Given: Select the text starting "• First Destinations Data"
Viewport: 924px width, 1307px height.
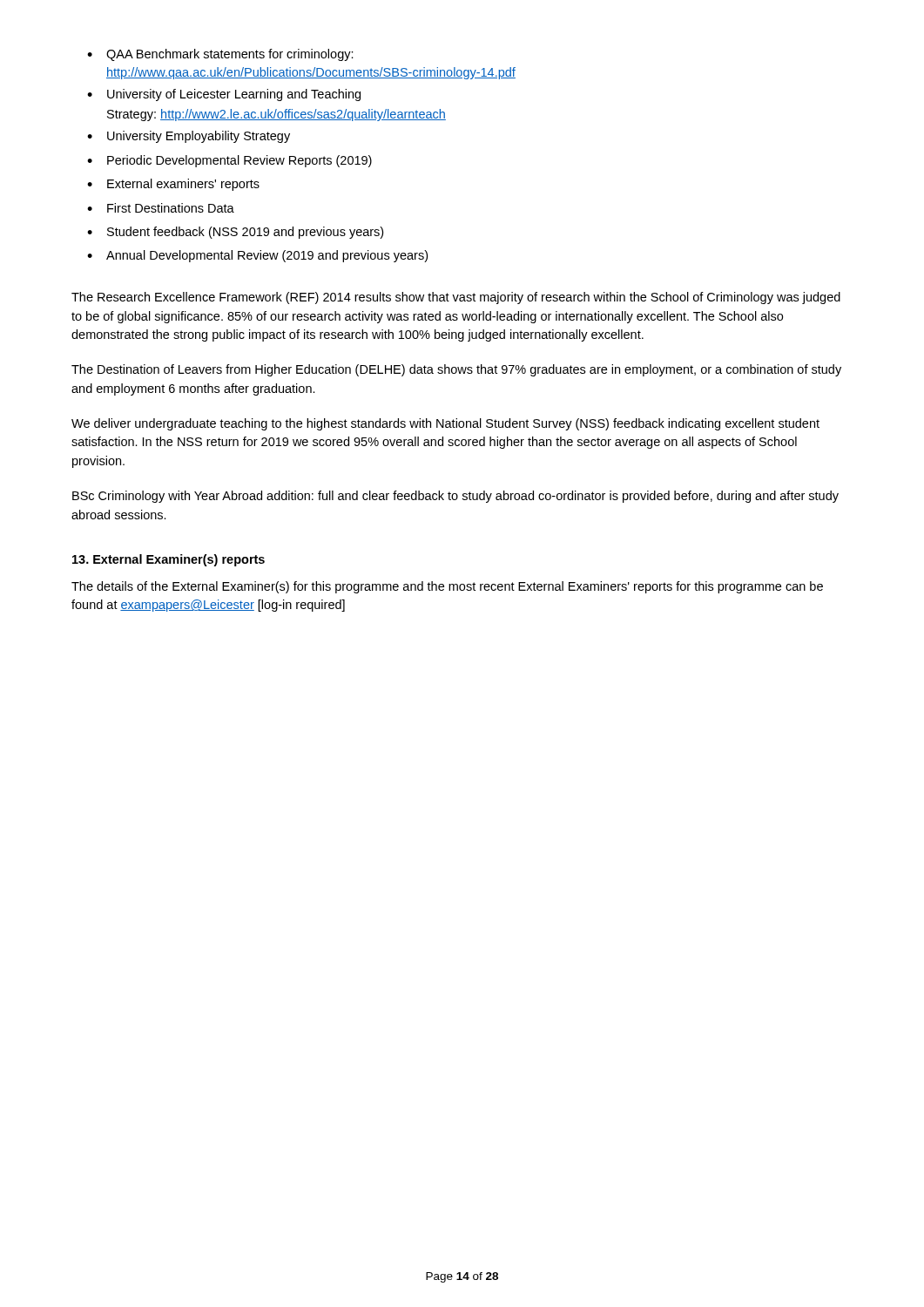Looking at the screenshot, I should pos(161,208).
